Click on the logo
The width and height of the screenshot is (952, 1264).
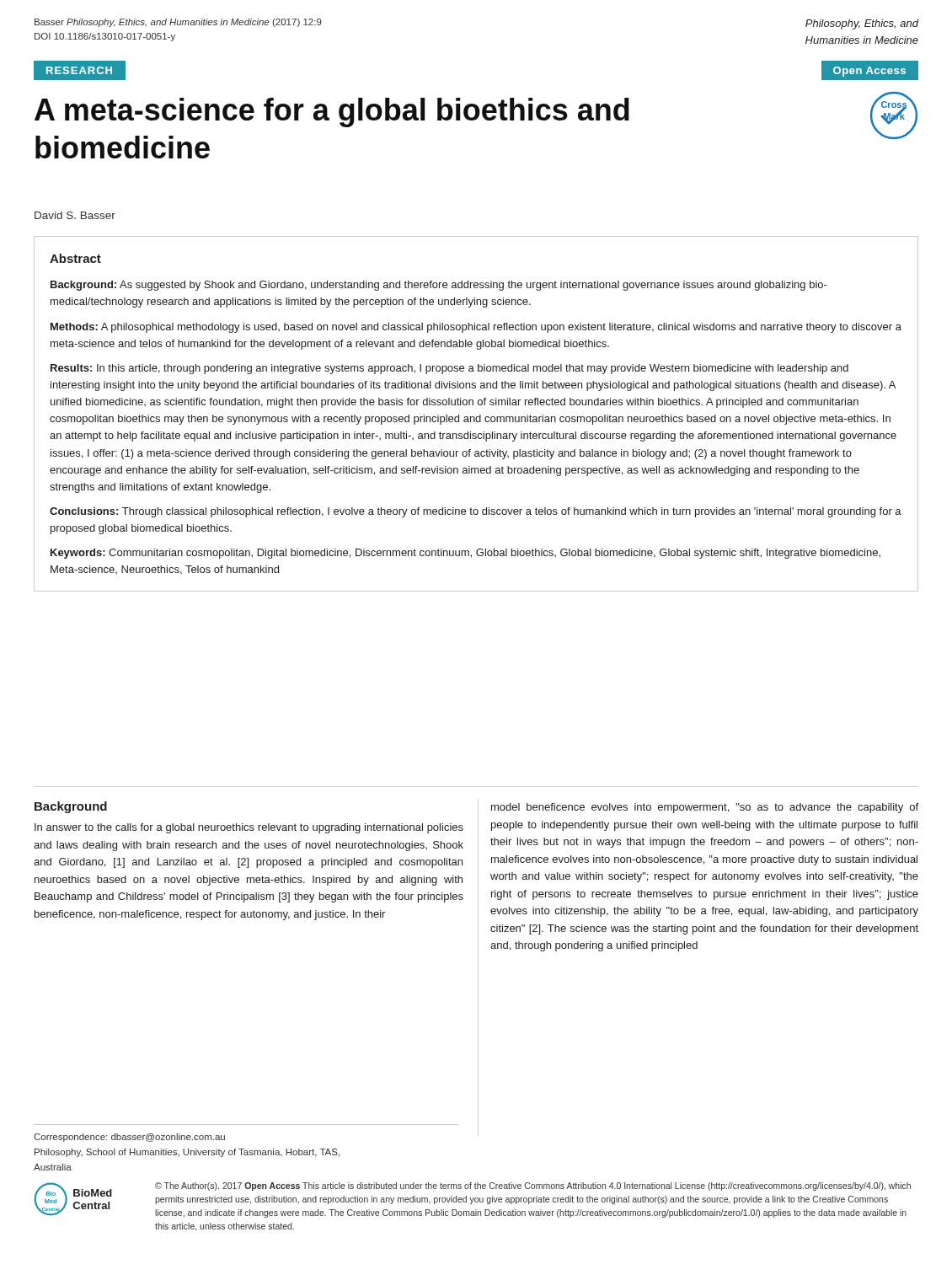pyautogui.click(x=894, y=115)
